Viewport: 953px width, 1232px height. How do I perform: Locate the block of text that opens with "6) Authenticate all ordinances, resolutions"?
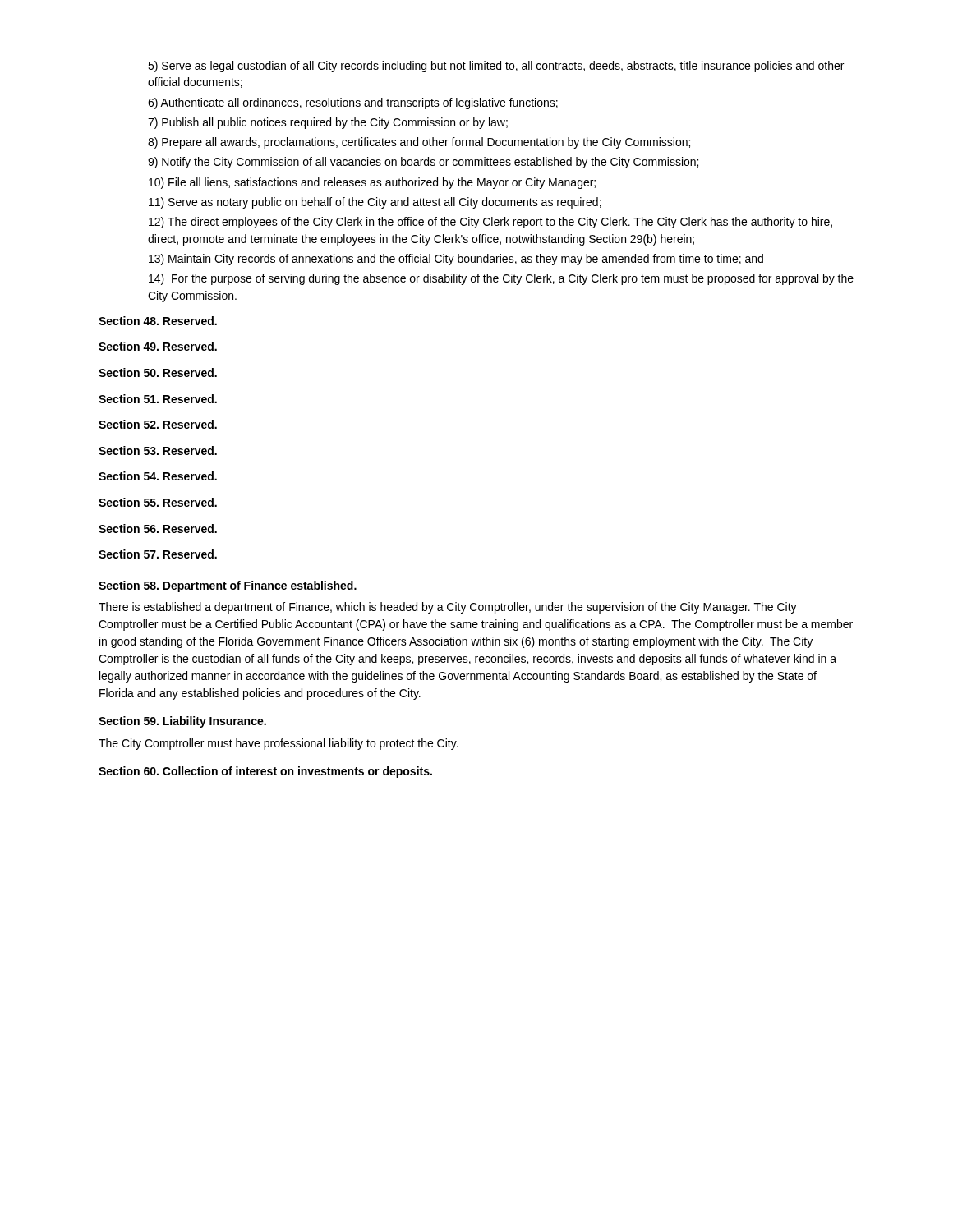(x=353, y=102)
